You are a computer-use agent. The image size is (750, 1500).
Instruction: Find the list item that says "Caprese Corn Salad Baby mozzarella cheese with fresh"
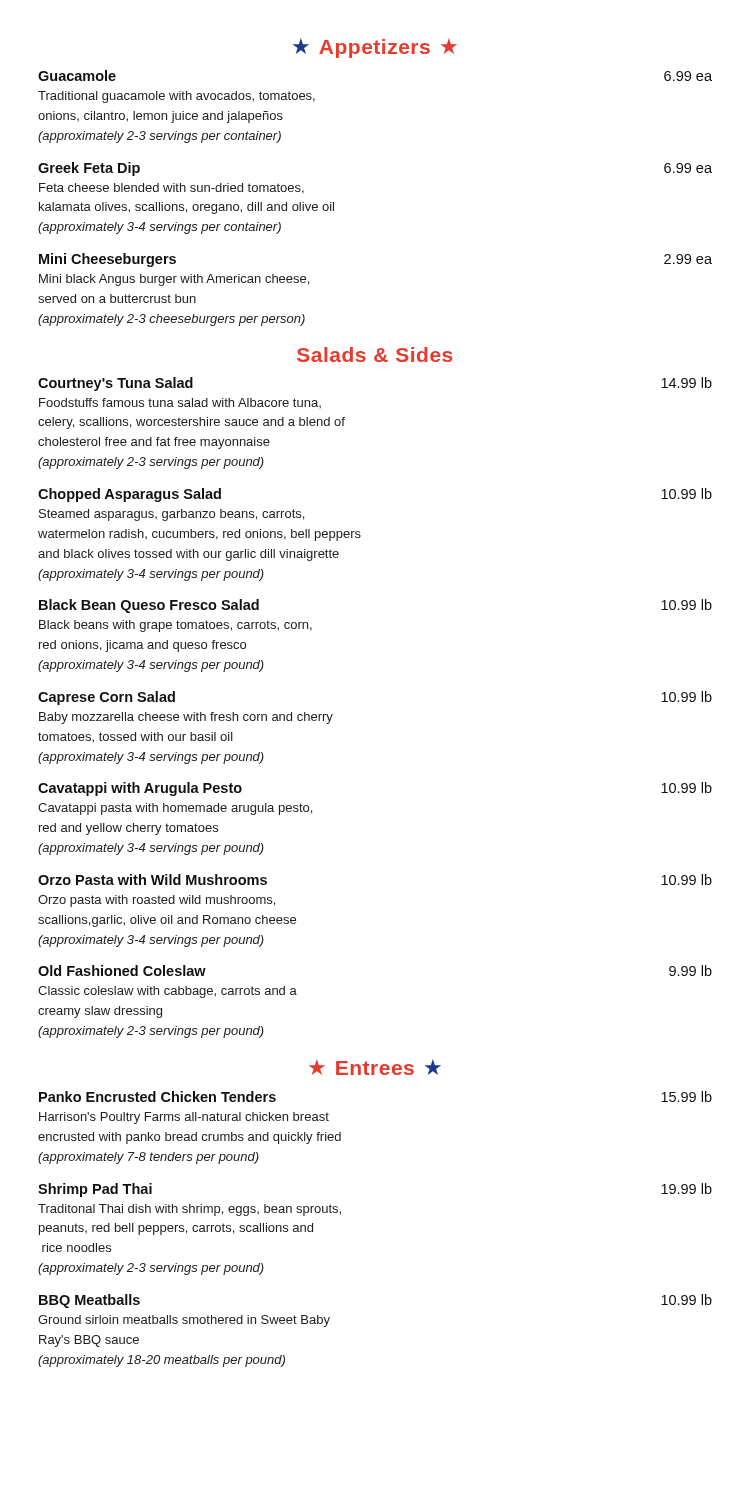[x=102, y=698]
